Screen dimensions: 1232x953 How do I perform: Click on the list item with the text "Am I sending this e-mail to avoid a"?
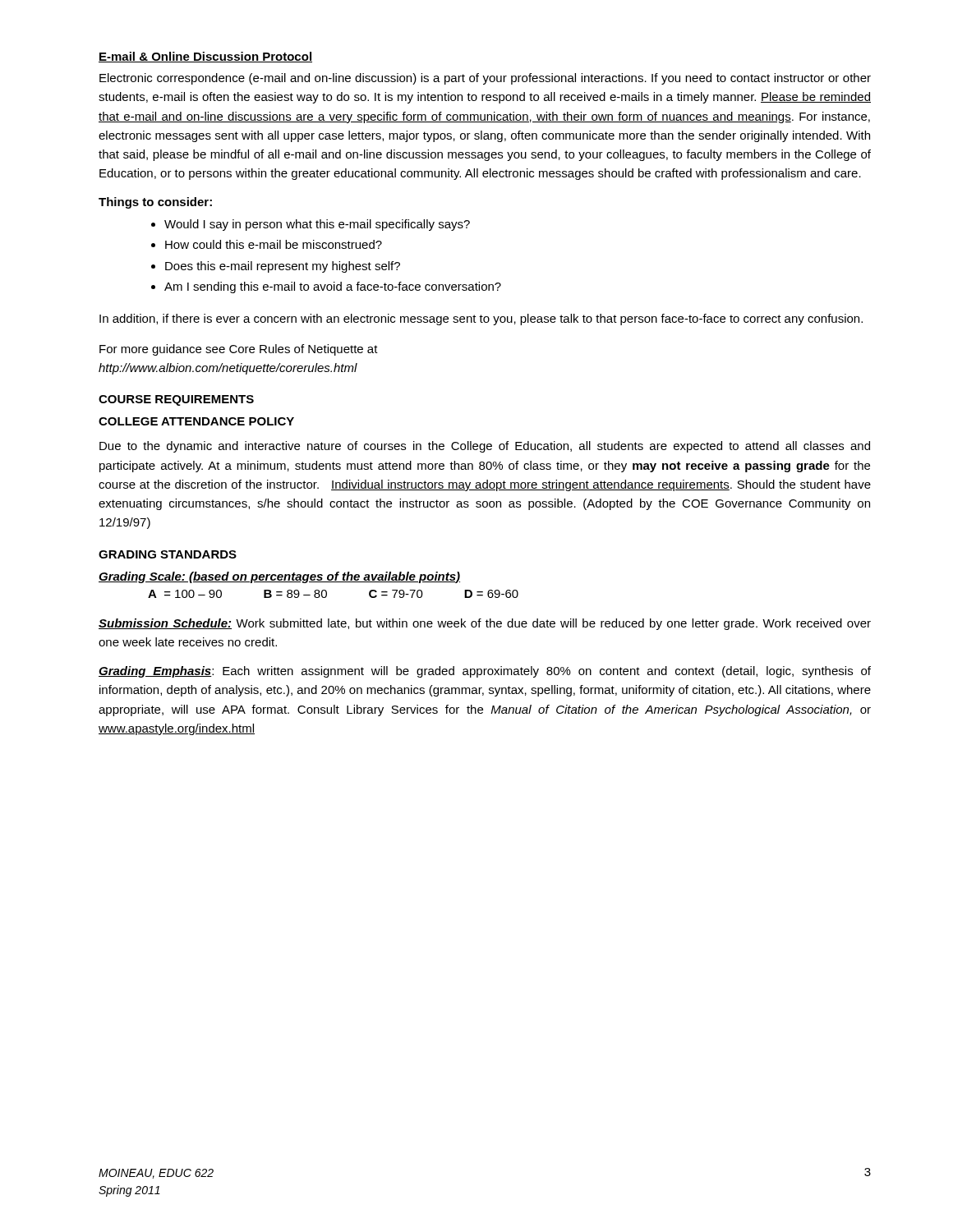[509, 286]
